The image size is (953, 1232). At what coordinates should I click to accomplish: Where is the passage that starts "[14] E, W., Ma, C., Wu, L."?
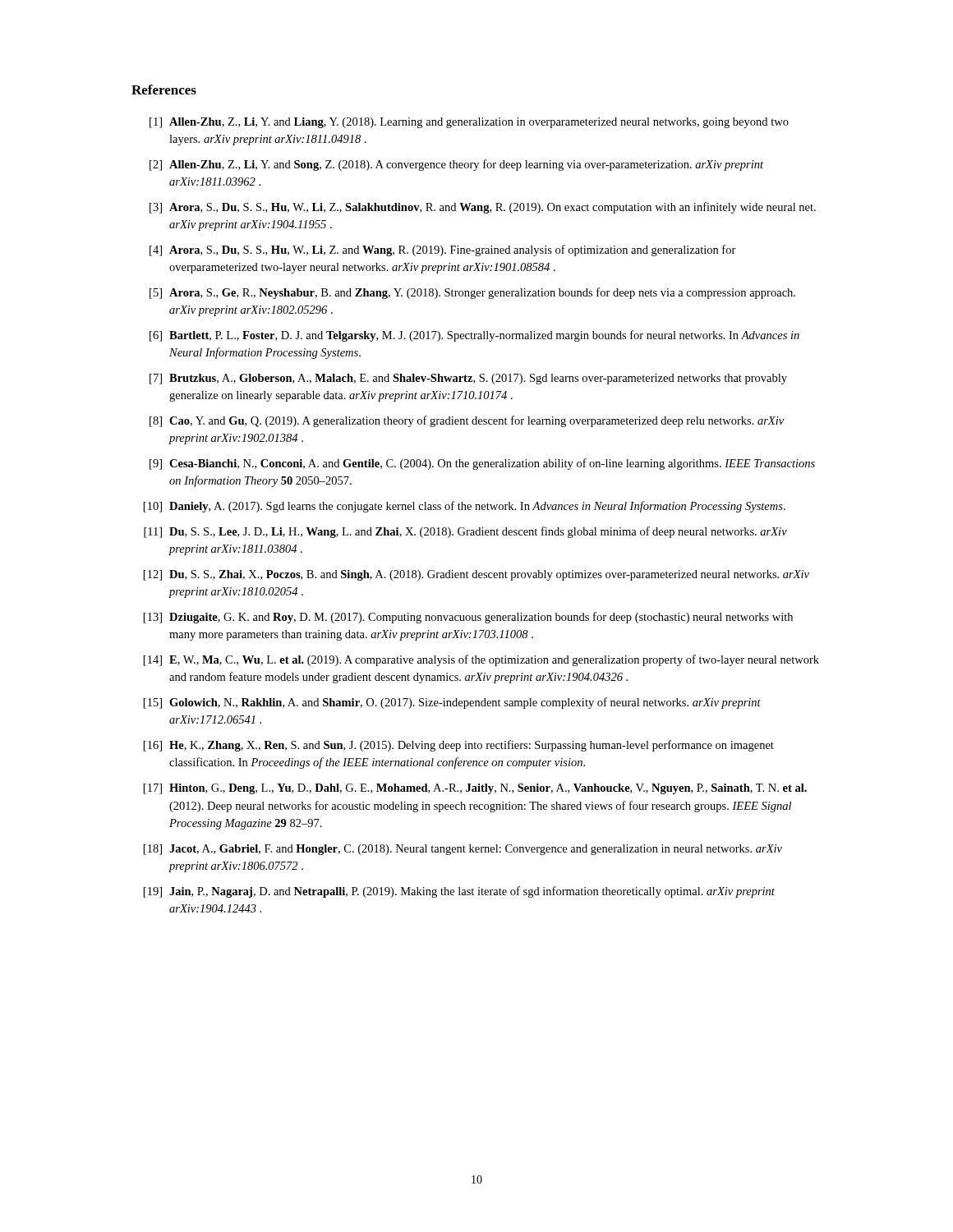point(476,669)
